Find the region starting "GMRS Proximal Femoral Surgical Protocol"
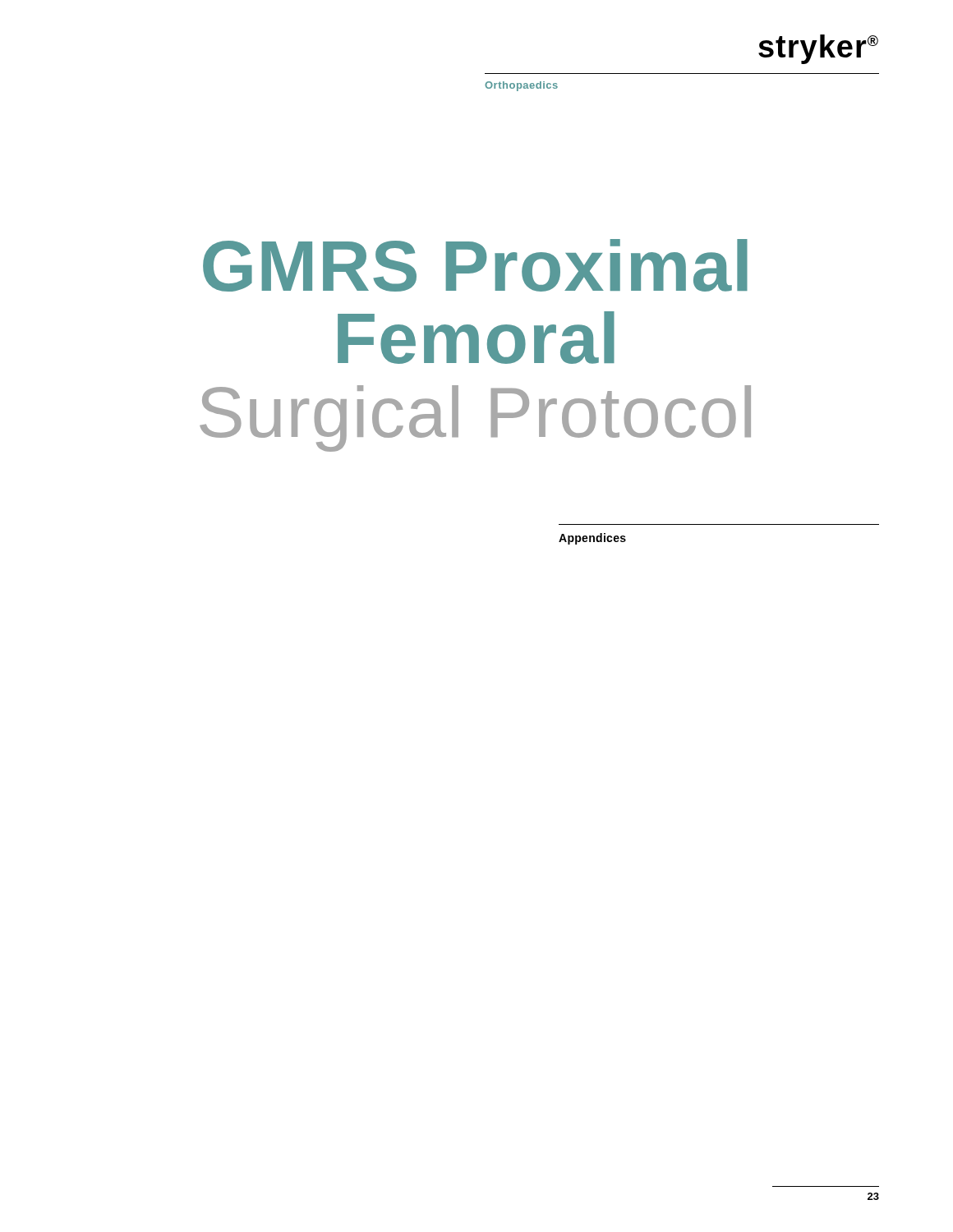 point(476,340)
